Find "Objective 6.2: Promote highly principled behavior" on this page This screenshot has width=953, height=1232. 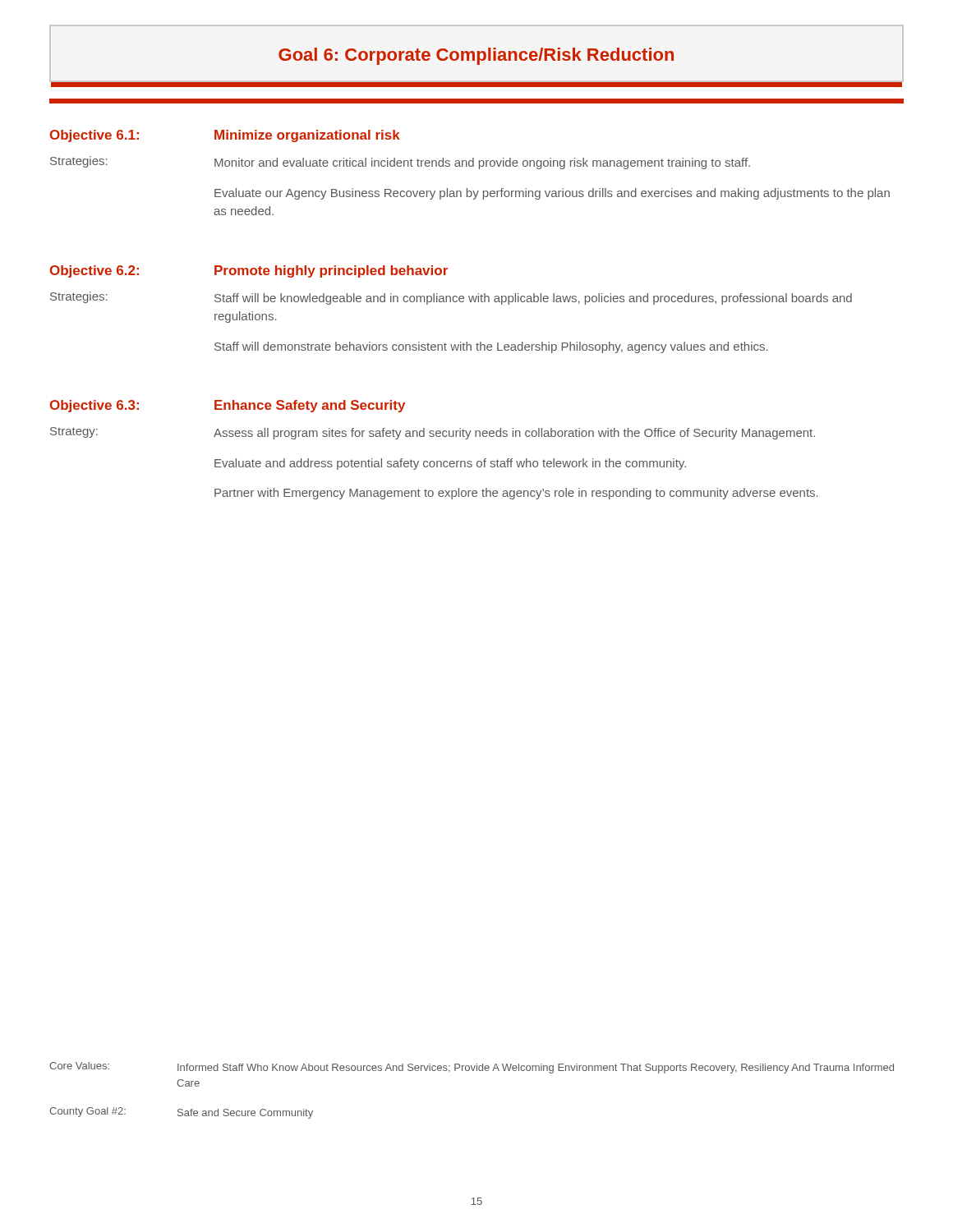pyautogui.click(x=249, y=271)
